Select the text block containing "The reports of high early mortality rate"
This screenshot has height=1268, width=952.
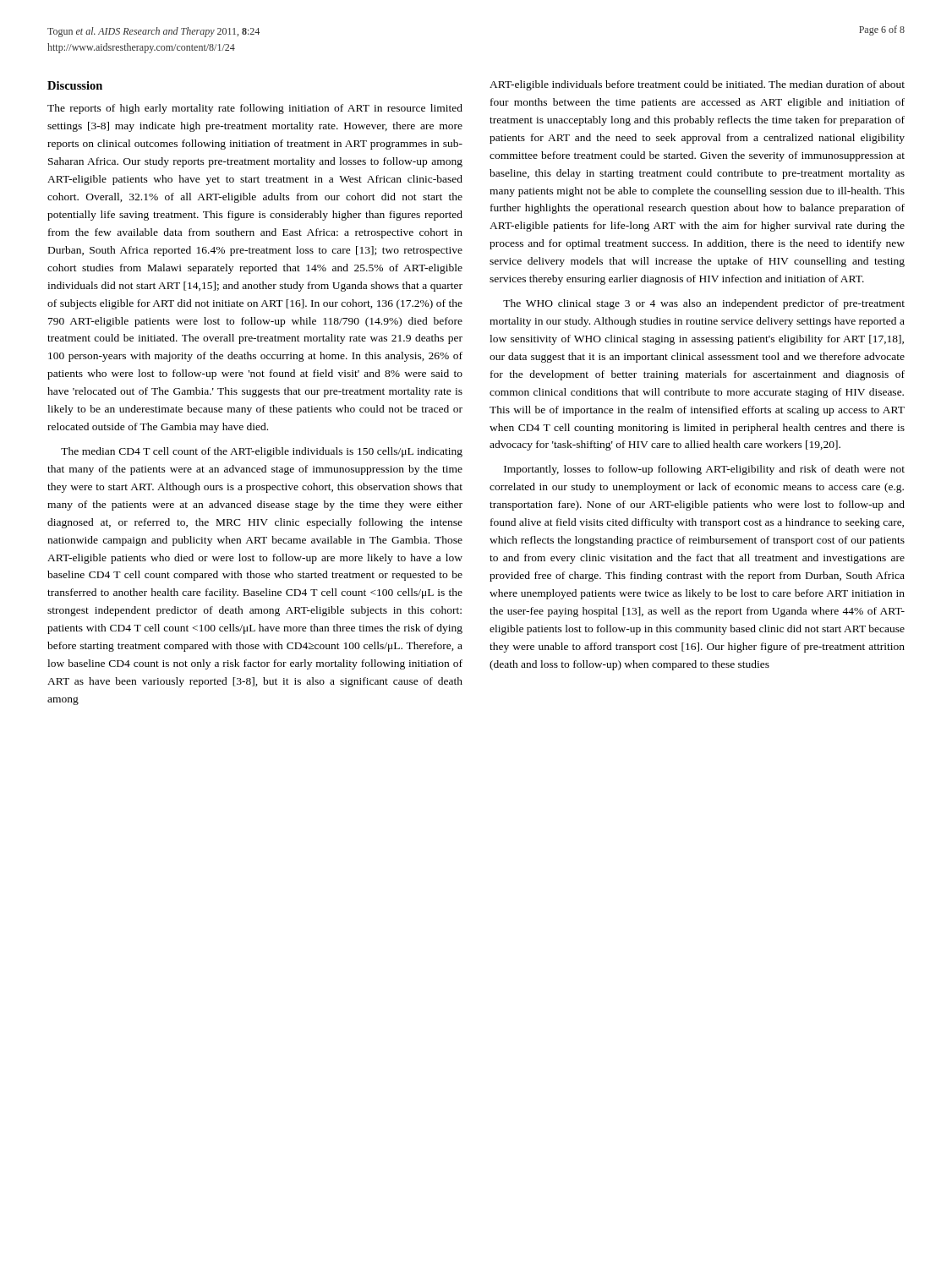pyautogui.click(x=255, y=404)
